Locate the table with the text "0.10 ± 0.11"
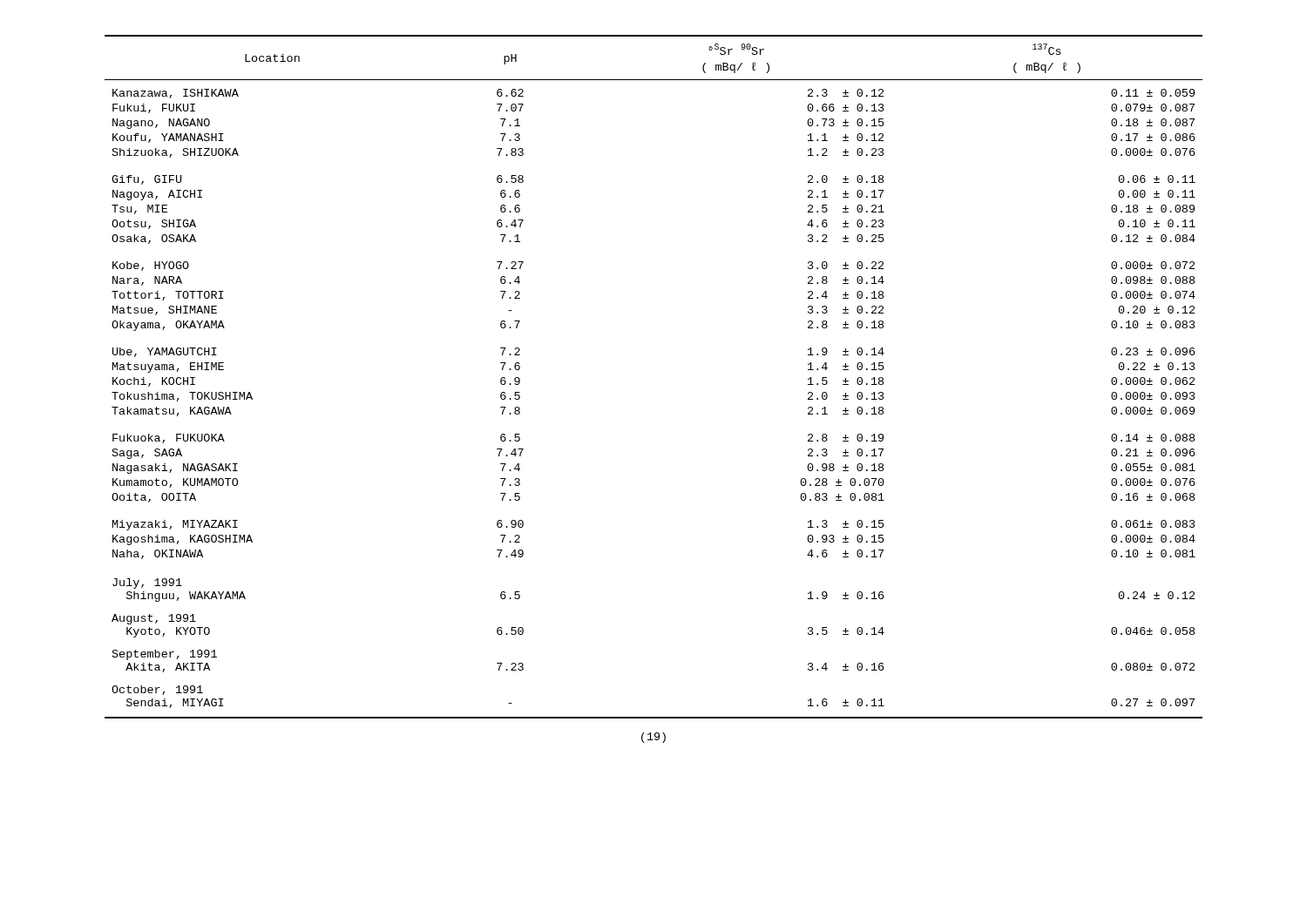Screen dimensions: 924x1307 click(x=654, y=376)
